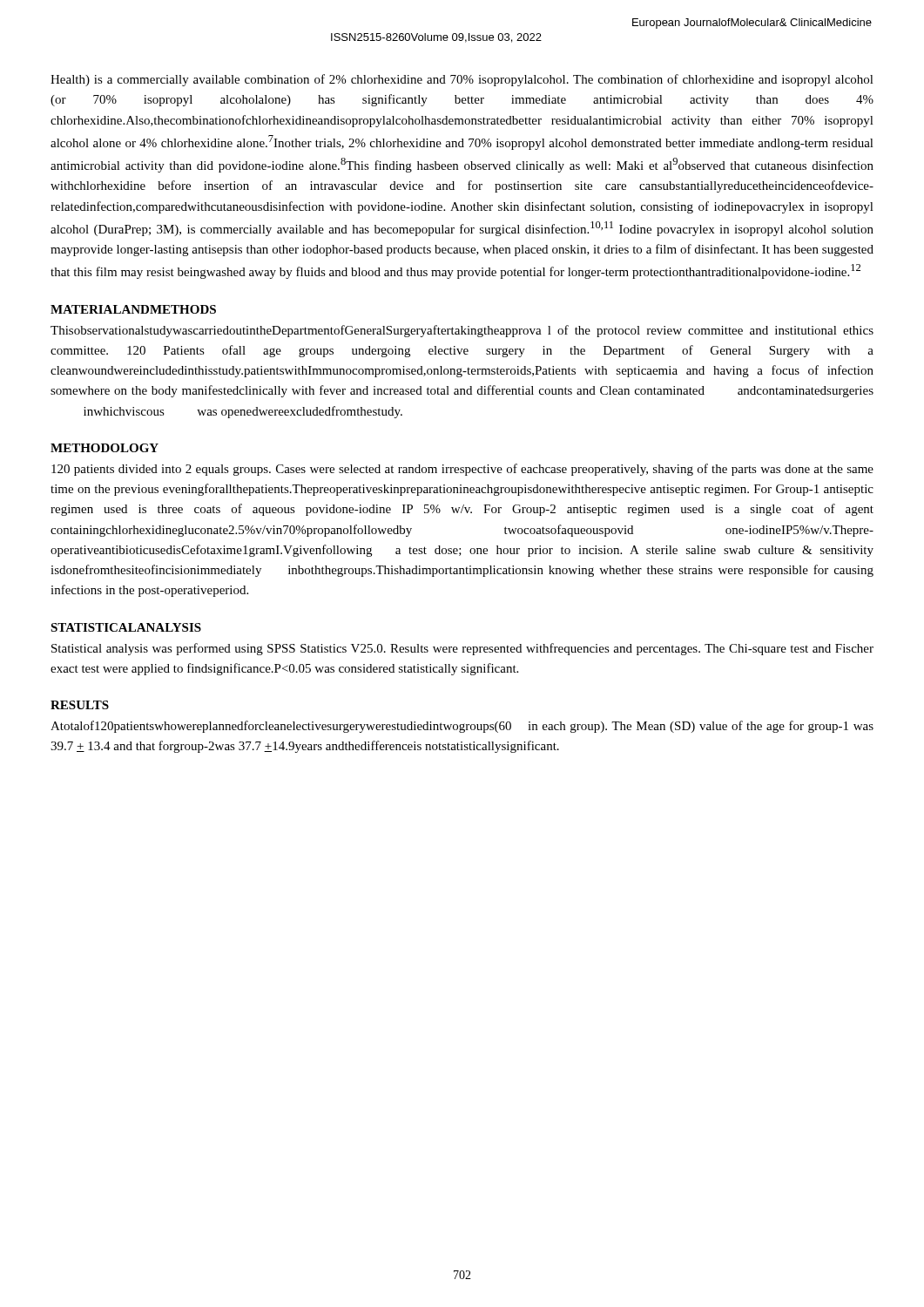Locate the text block containing "Atotalof120patientswhowereplannedforcleanelectivesurgerywerestudiedintwogroups(60 in each group). The Mean (SD) value"
The image size is (924, 1307).
462,736
